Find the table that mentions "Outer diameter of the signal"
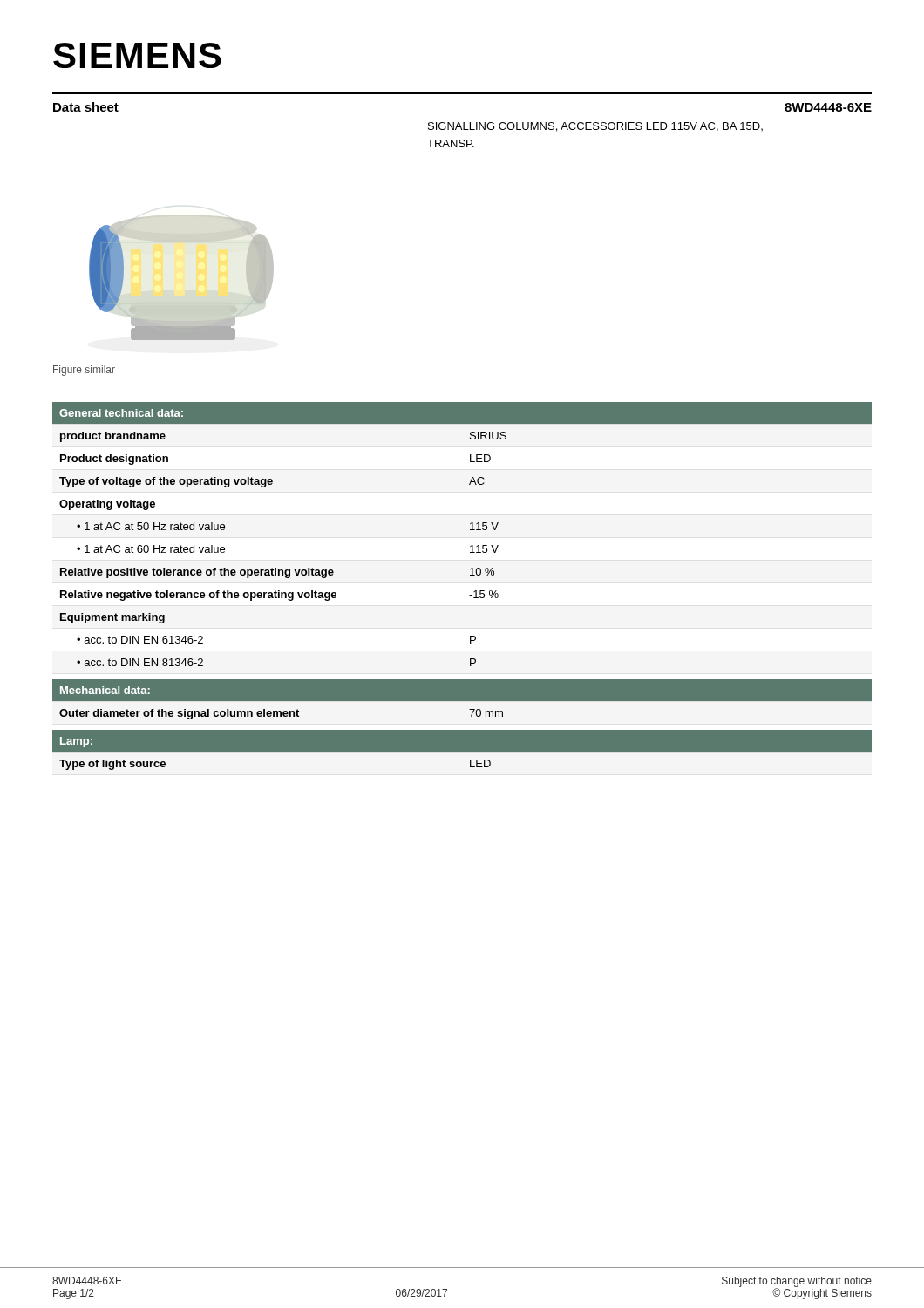This screenshot has width=924, height=1308. [x=462, y=702]
